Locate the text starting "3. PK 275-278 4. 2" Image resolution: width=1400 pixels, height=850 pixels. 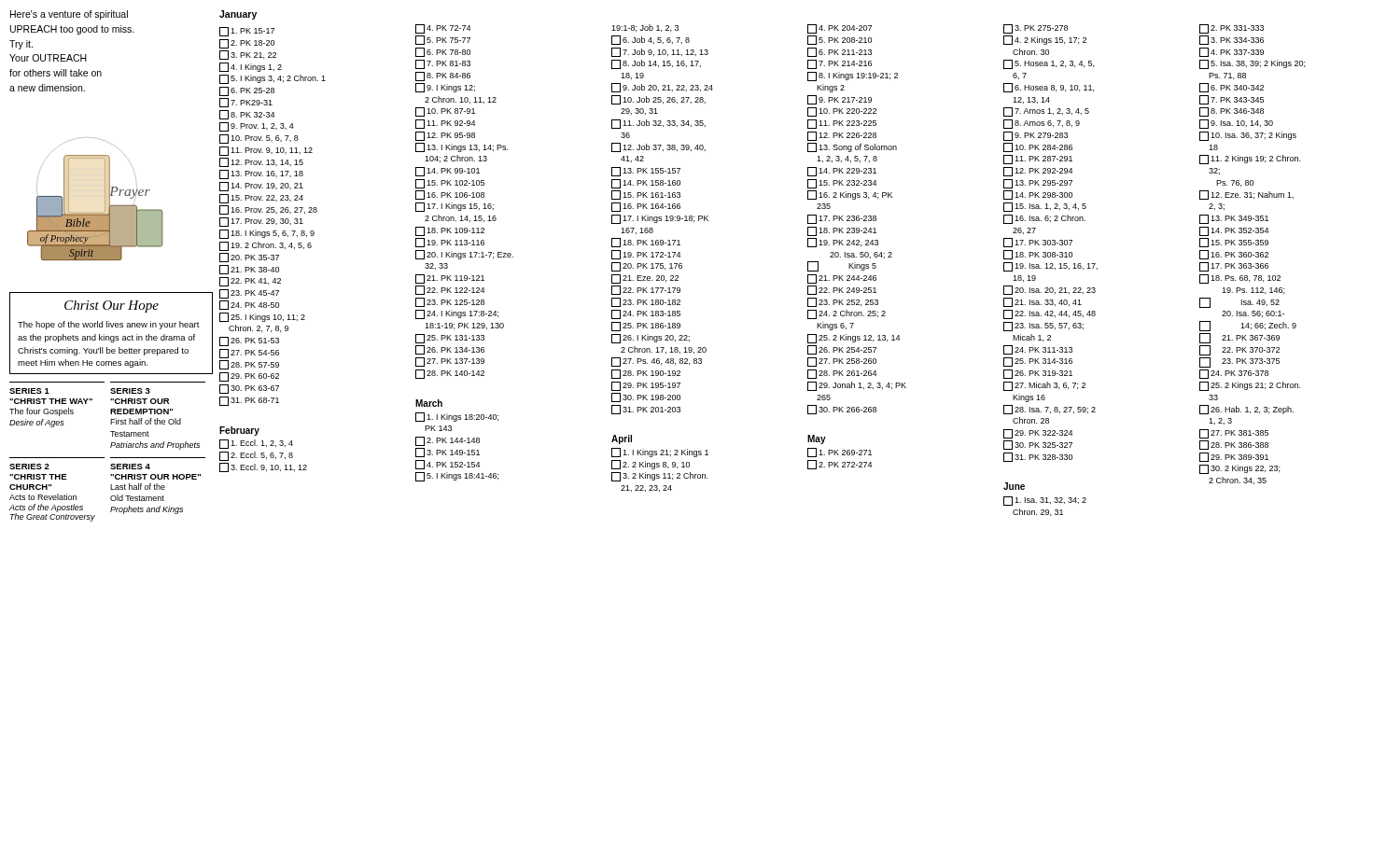[x=1099, y=263]
